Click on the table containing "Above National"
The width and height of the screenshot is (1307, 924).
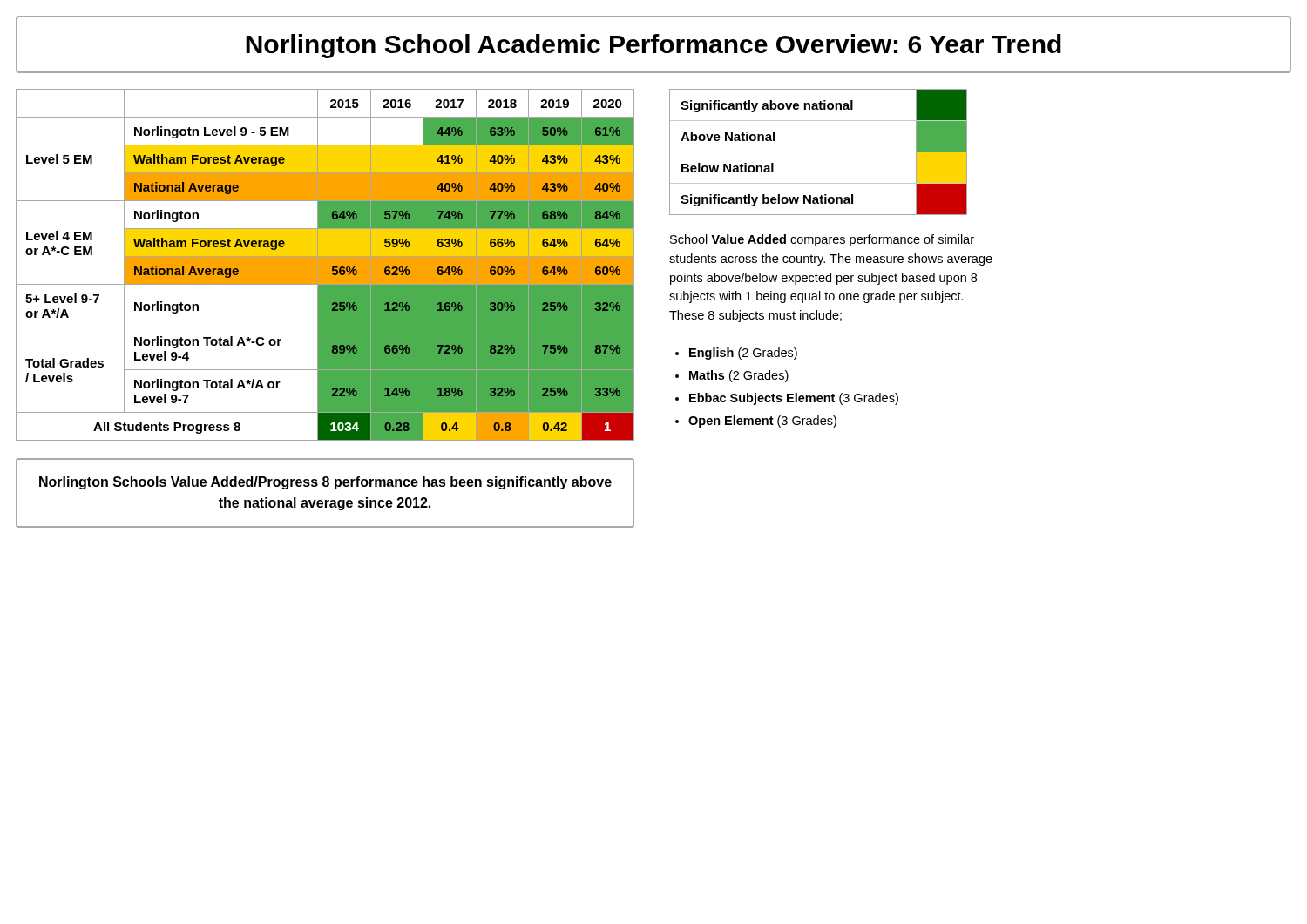pos(818,152)
